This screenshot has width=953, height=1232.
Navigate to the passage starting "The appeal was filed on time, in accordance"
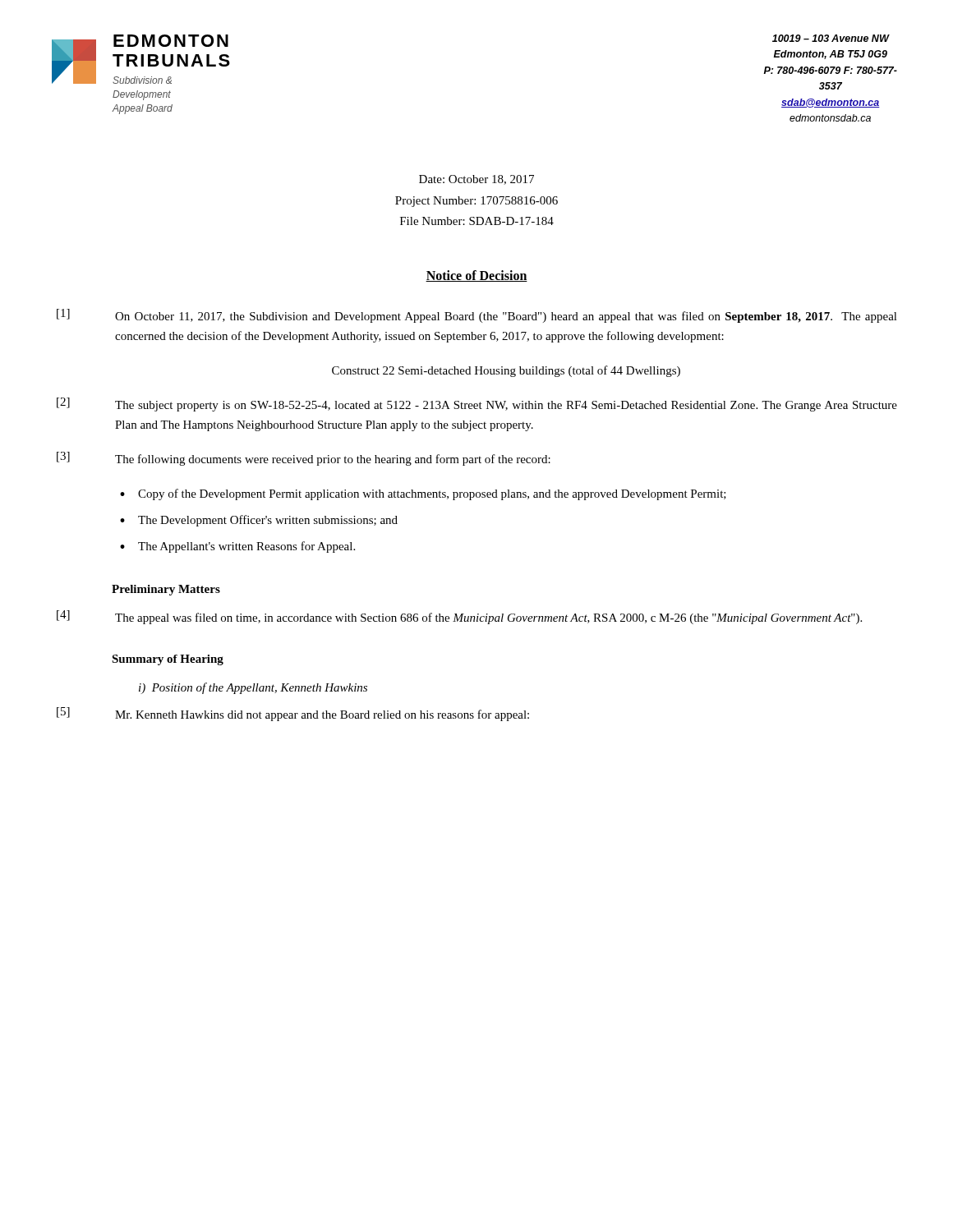point(489,617)
